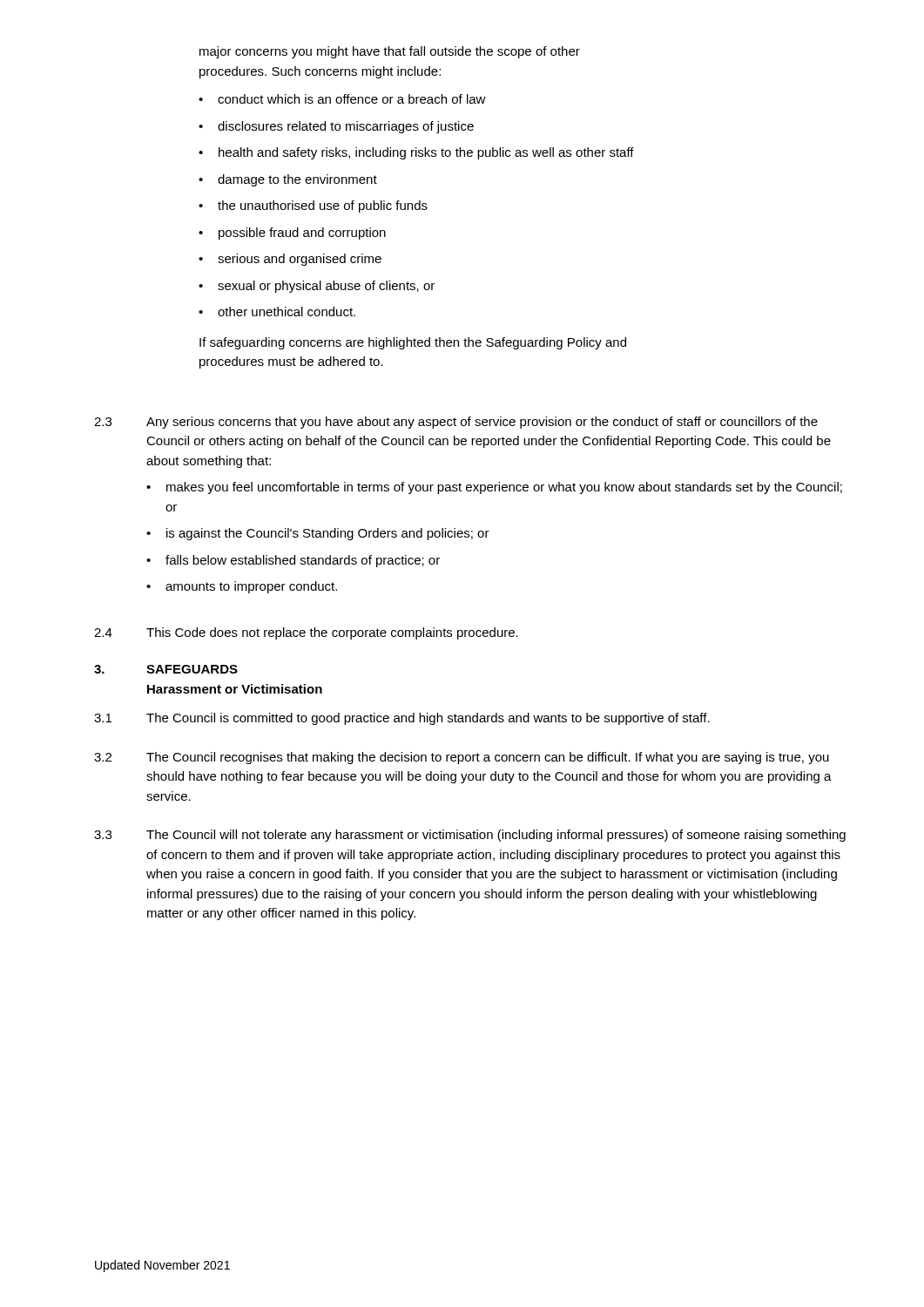Point to the block starting "amounts to improper conduct."
Viewport: 924px width, 1307px height.
click(x=252, y=586)
